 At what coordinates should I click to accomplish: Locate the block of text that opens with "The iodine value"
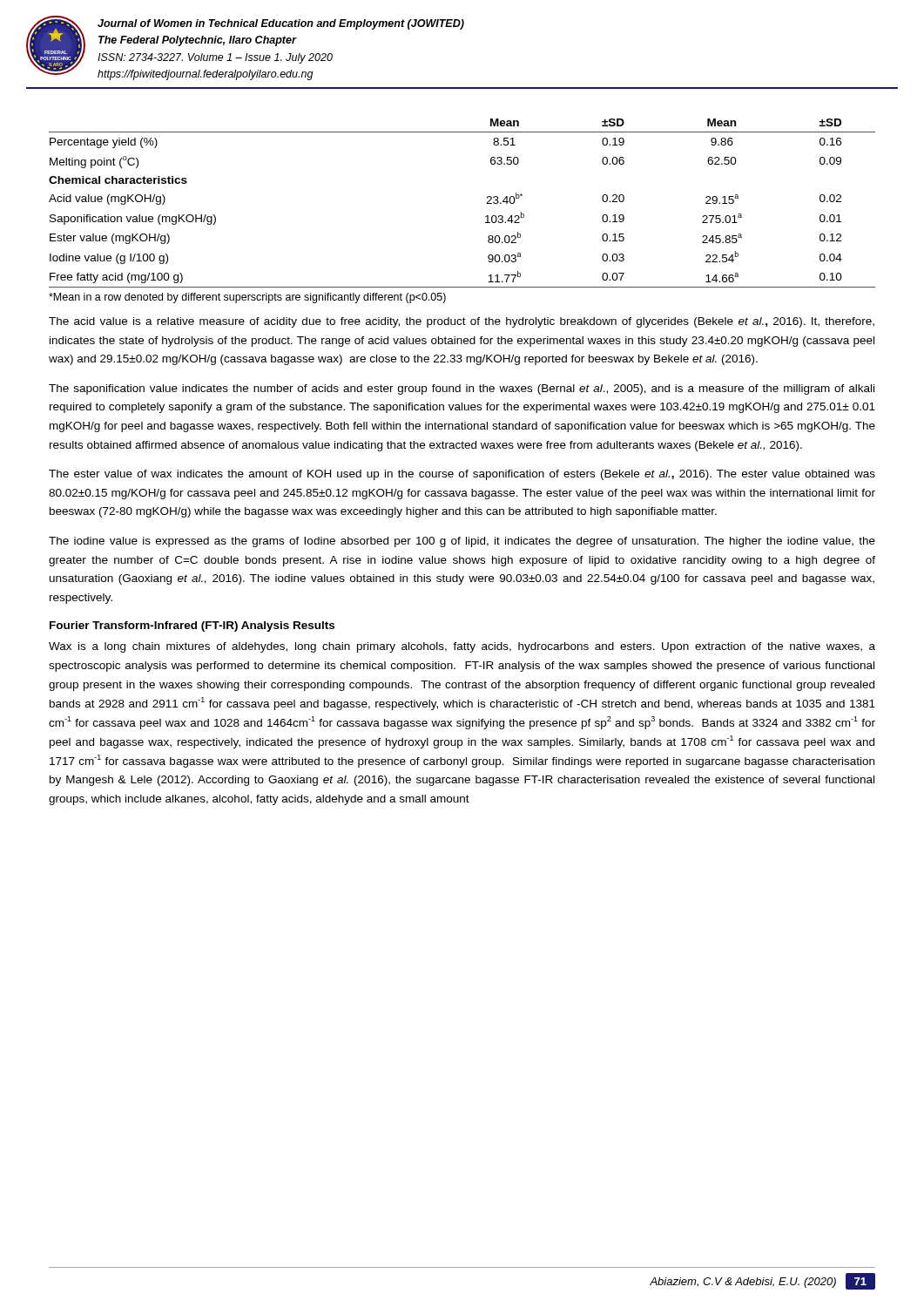point(462,569)
